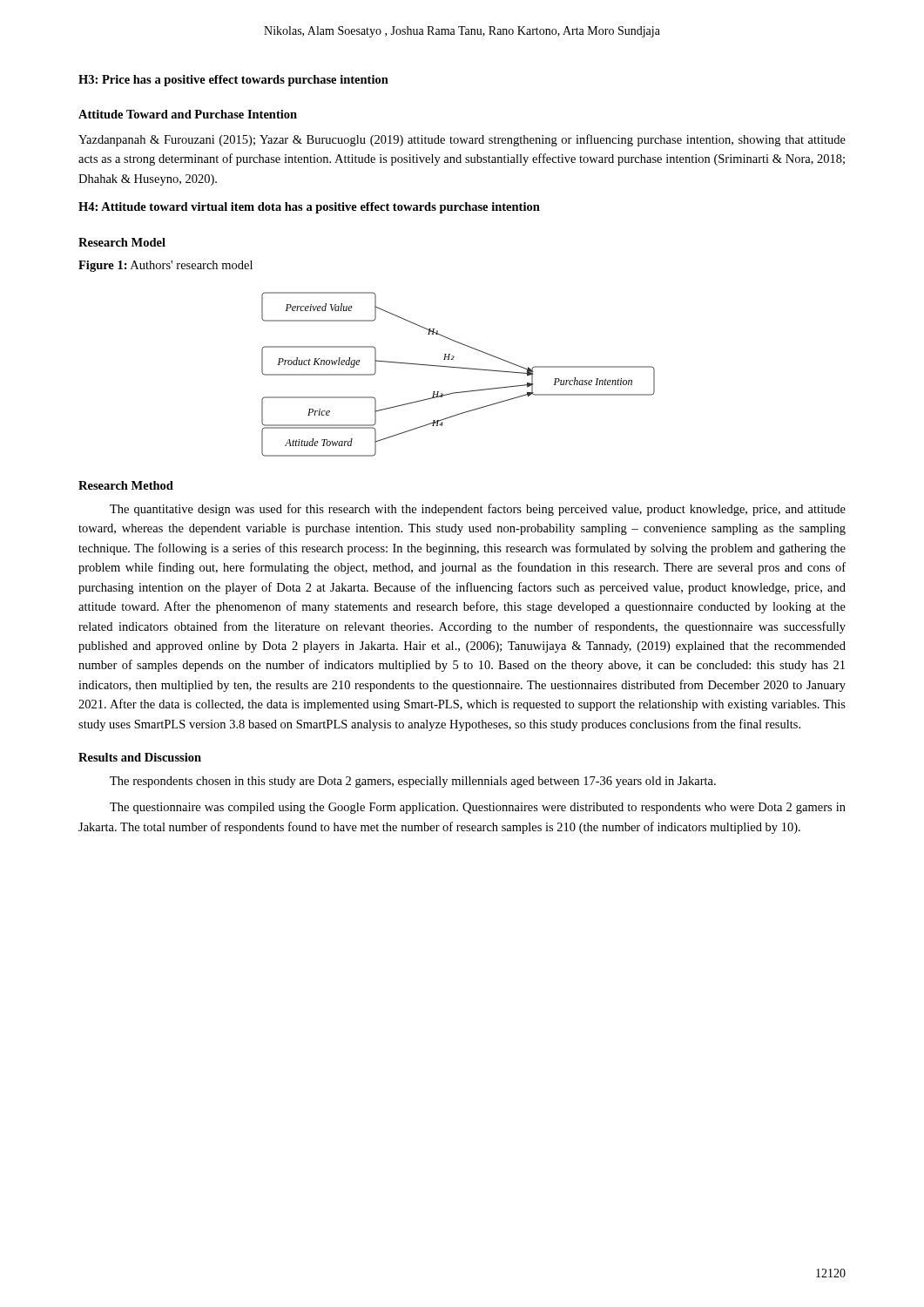
Task: Select the section header with the text "H3: Price has a positive effect"
Action: [x=233, y=79]
